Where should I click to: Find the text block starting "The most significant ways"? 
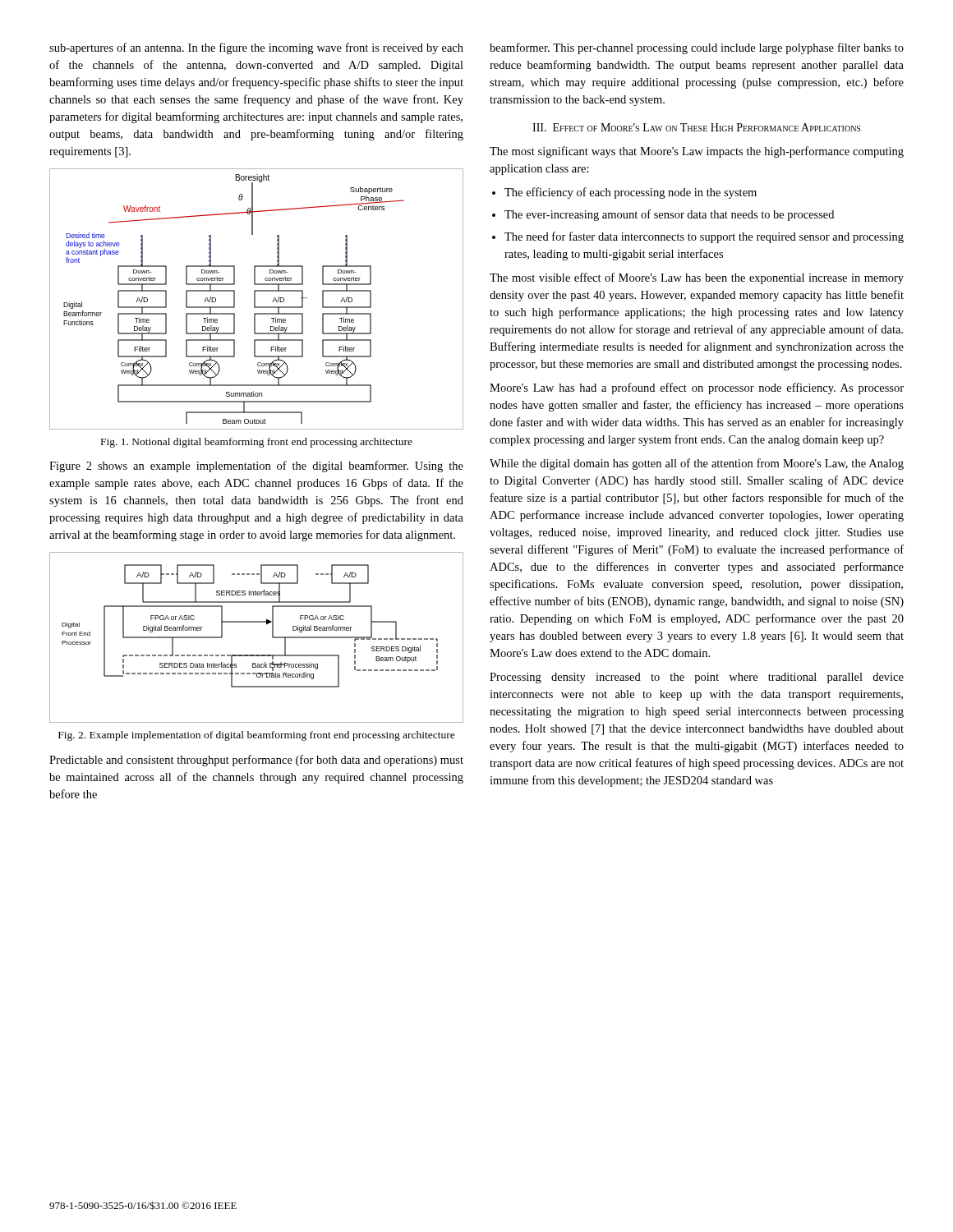click(x=697, y=160)
